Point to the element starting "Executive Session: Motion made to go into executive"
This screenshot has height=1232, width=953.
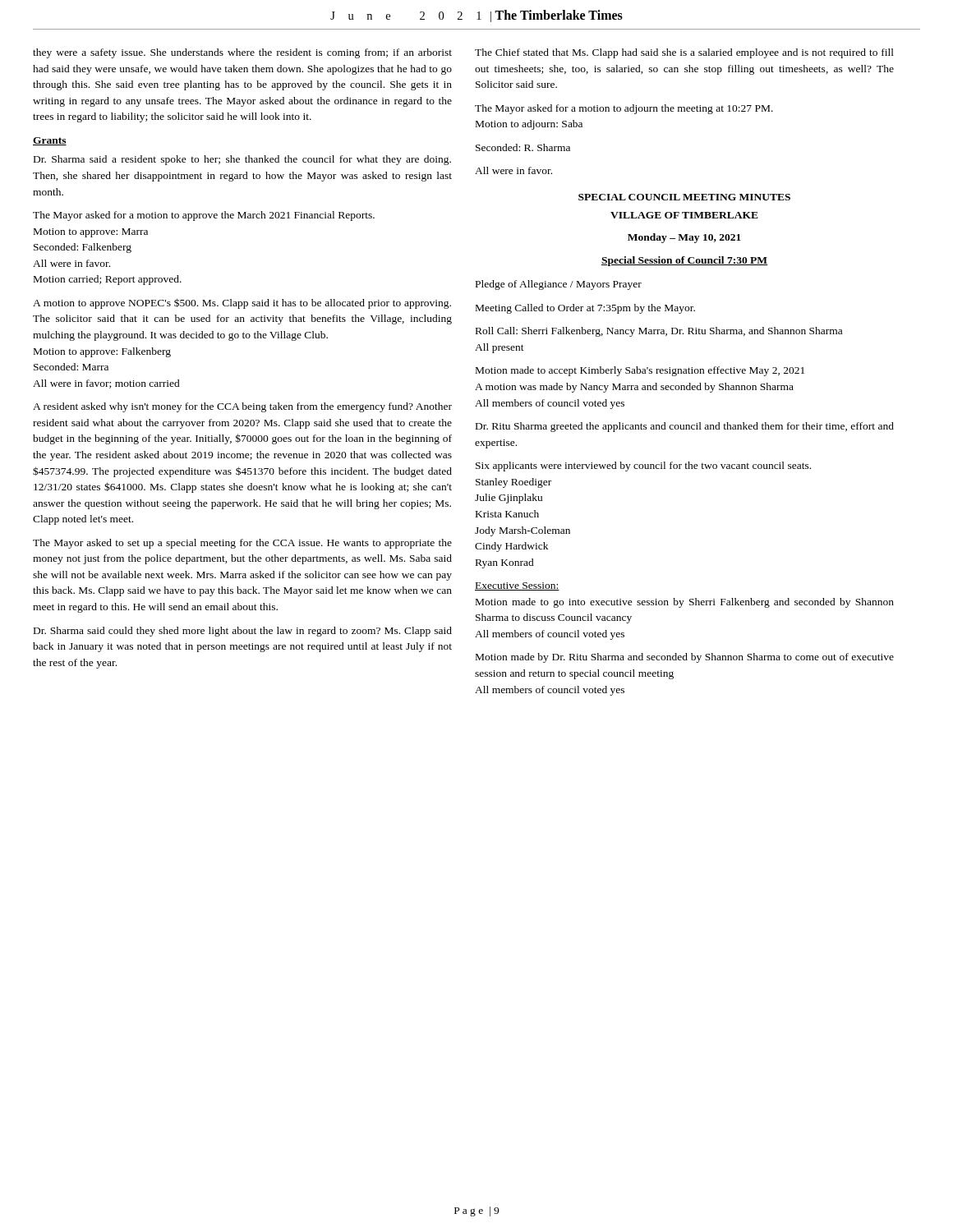684,610
